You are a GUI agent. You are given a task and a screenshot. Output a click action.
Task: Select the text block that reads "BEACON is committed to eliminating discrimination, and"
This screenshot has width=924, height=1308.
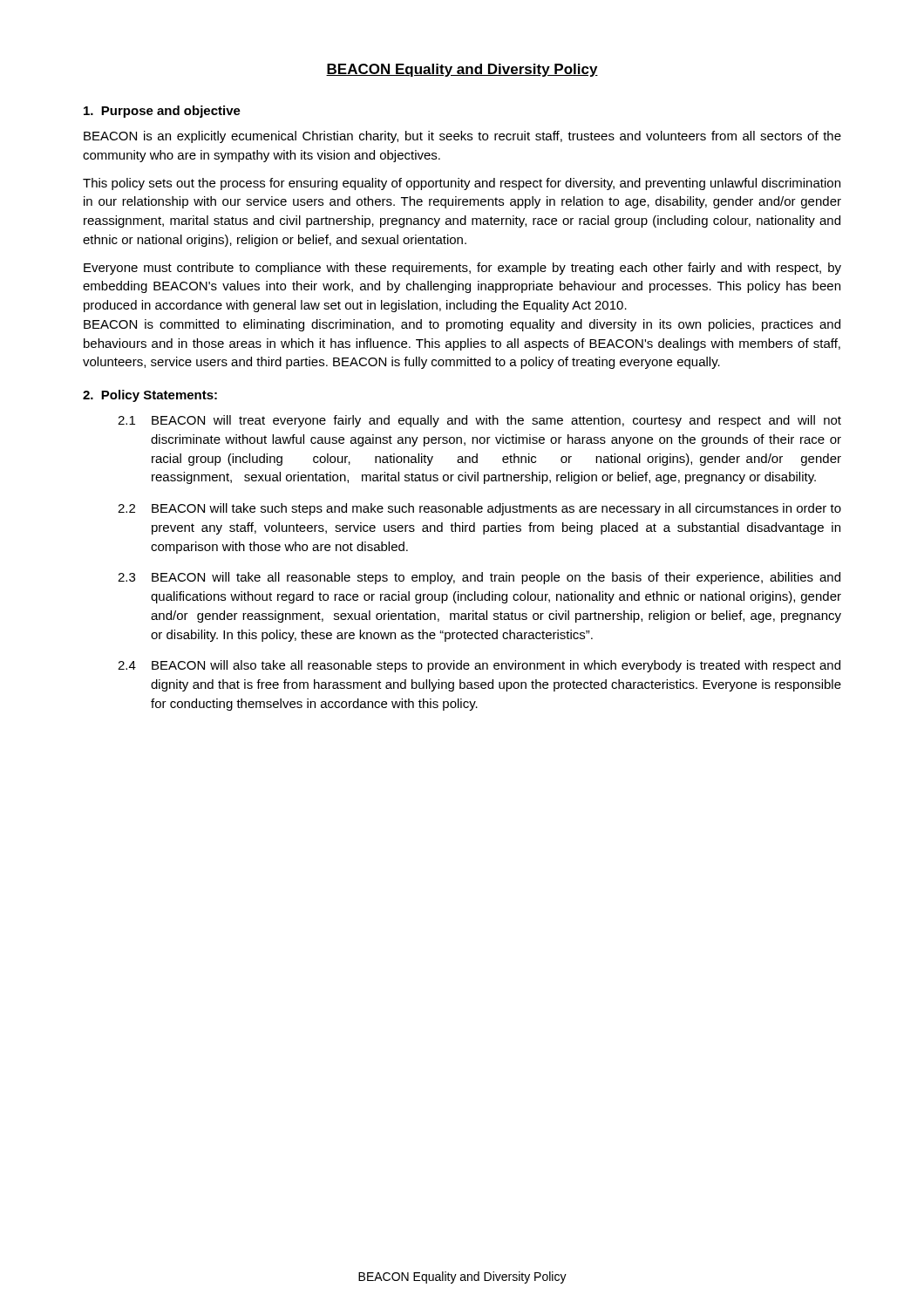(x=462, y=343)
